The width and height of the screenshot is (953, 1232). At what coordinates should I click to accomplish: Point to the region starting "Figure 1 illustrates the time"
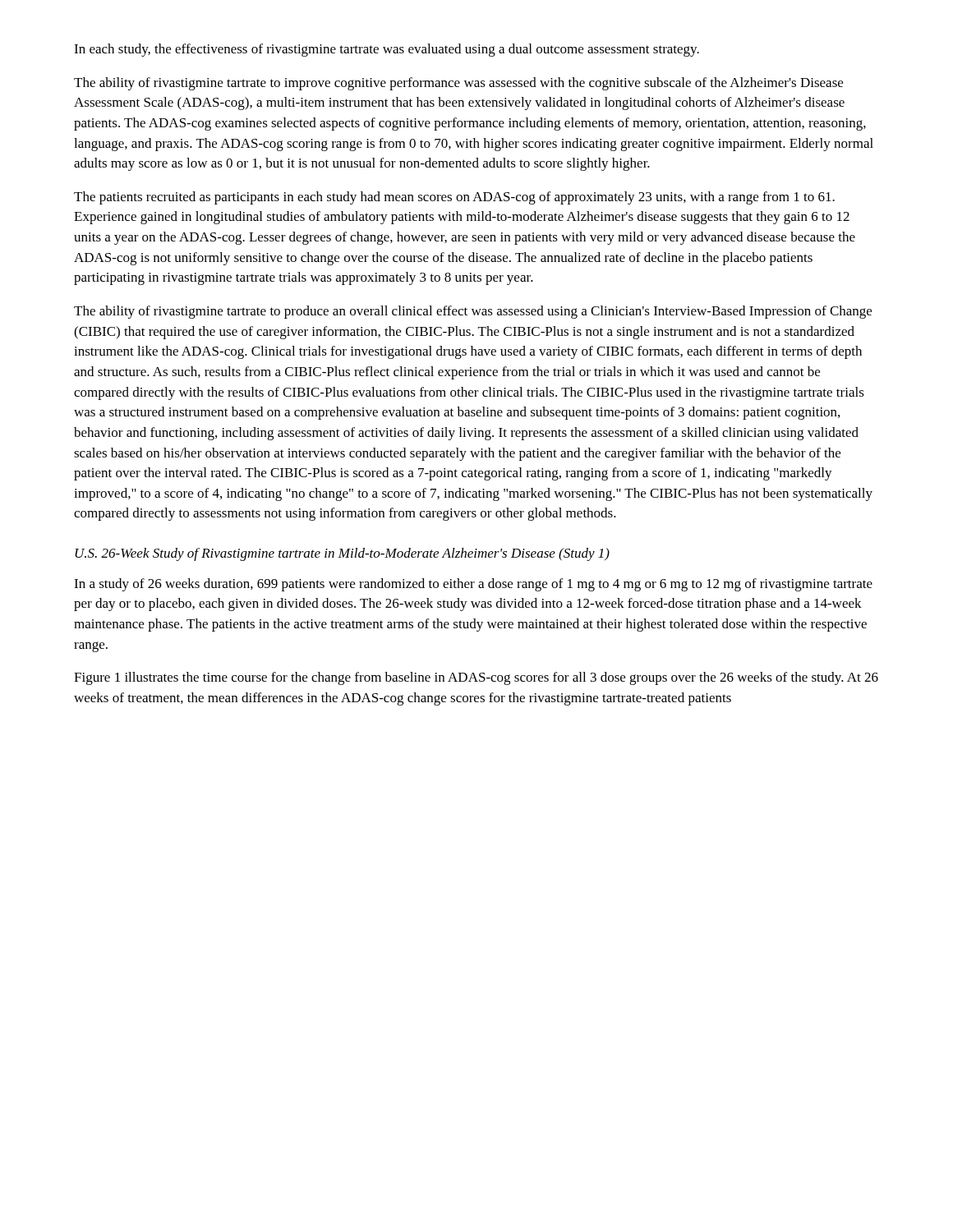click(476, 688)
